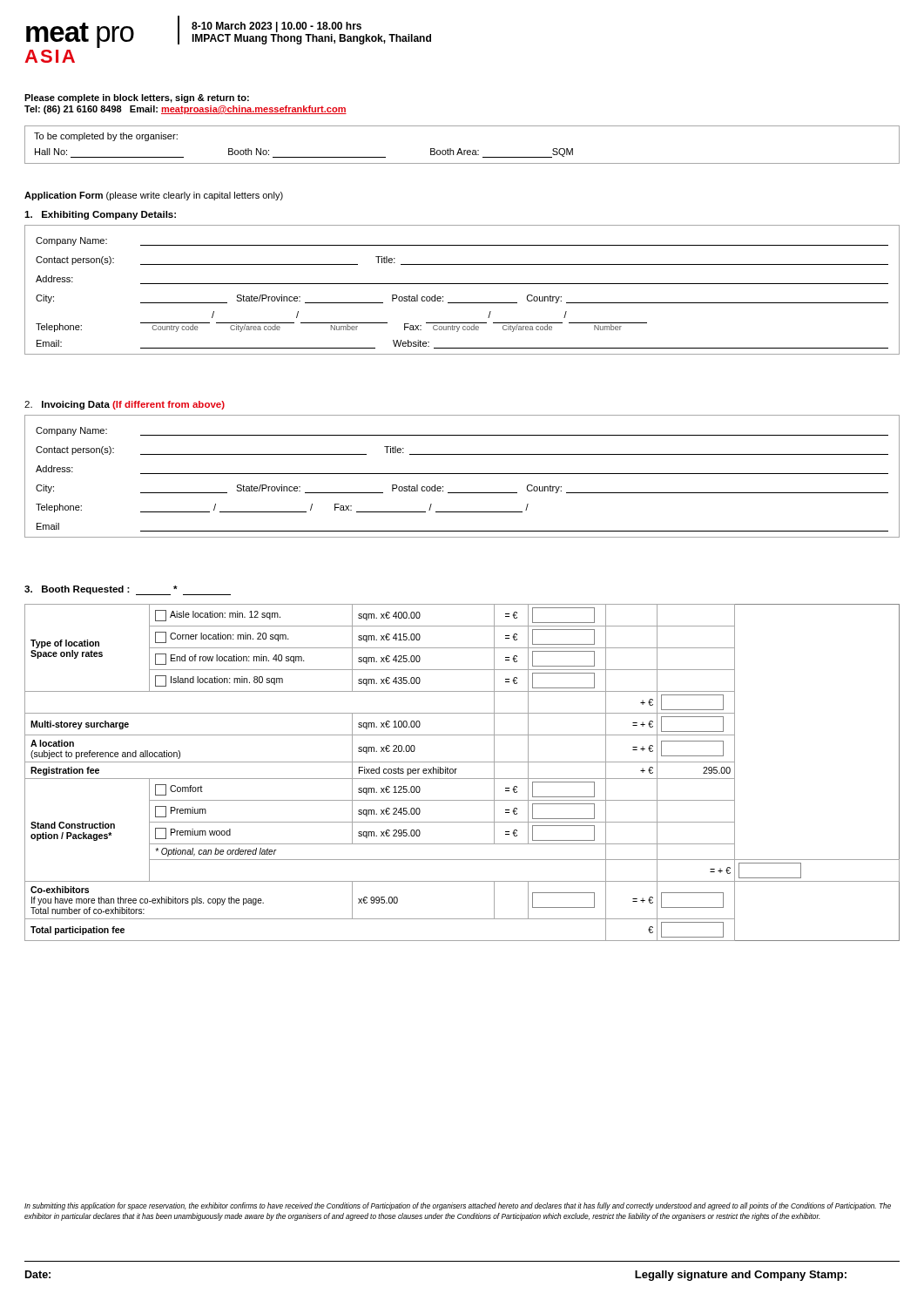
Task: Find the block on this page that starts "Application Form (please write clearly in capital"
Action: 154,195
